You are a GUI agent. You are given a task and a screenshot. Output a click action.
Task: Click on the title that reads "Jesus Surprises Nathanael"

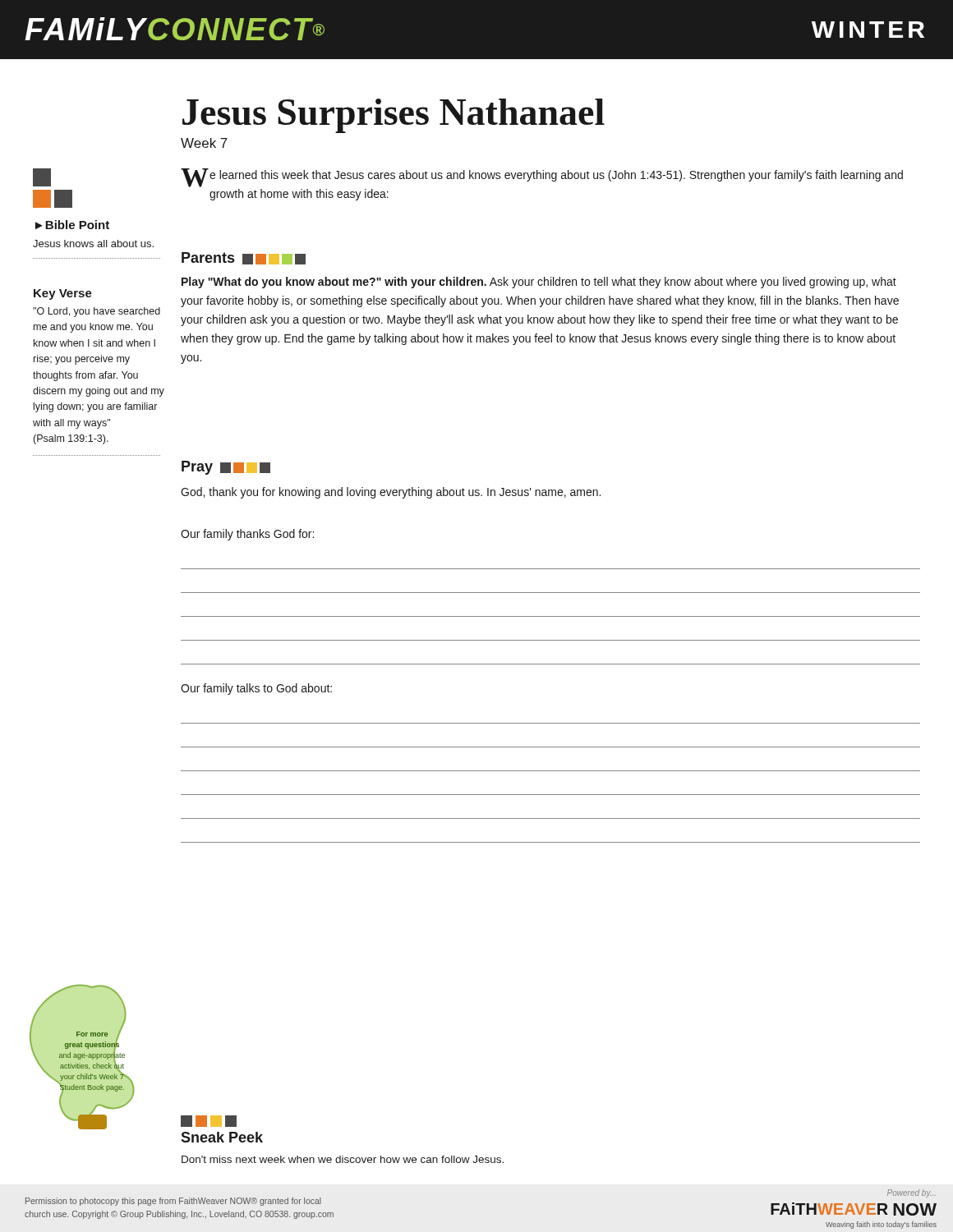pyautogui.click(x=550, y=112)
